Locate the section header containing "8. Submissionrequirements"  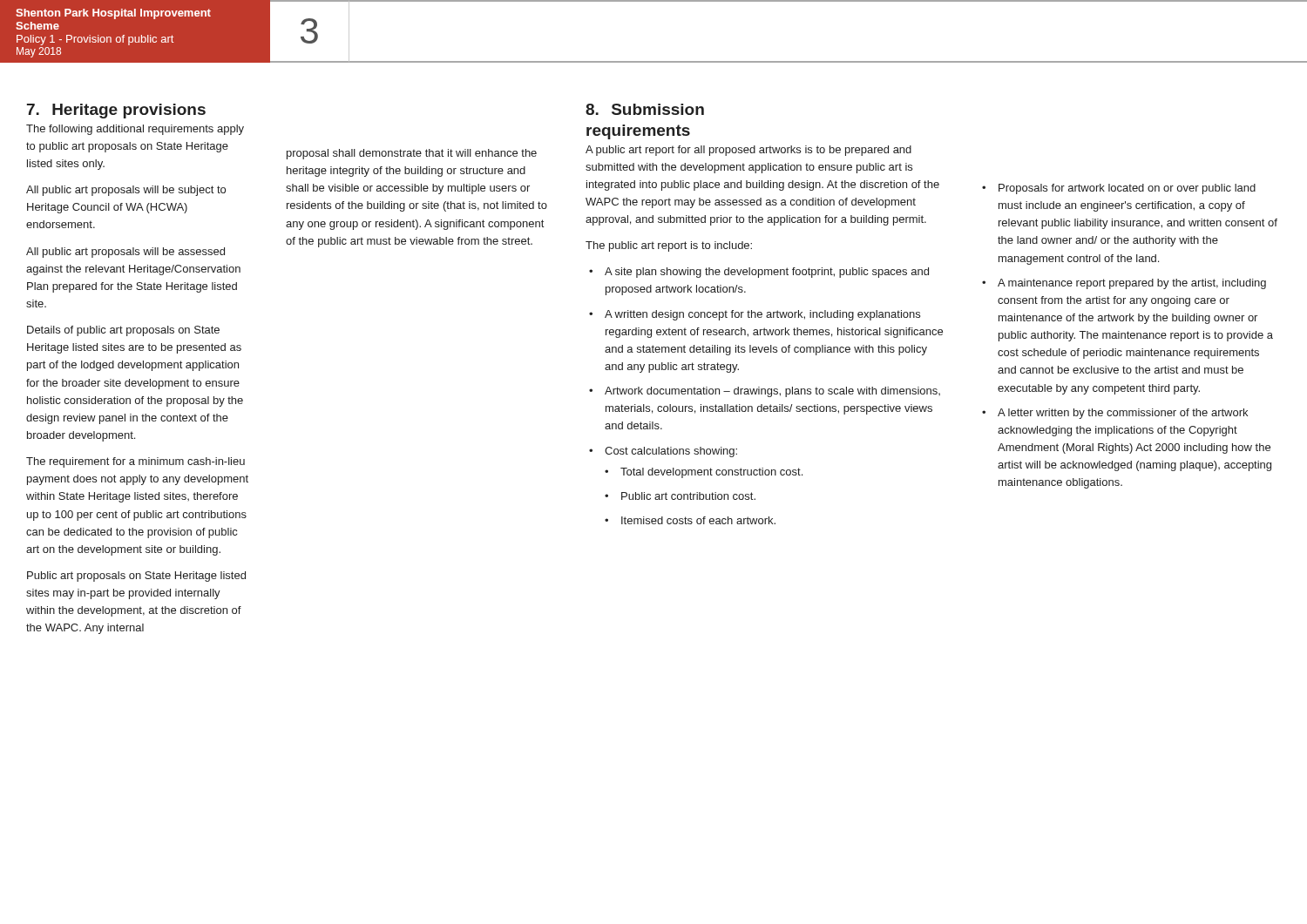click(645, 120)
